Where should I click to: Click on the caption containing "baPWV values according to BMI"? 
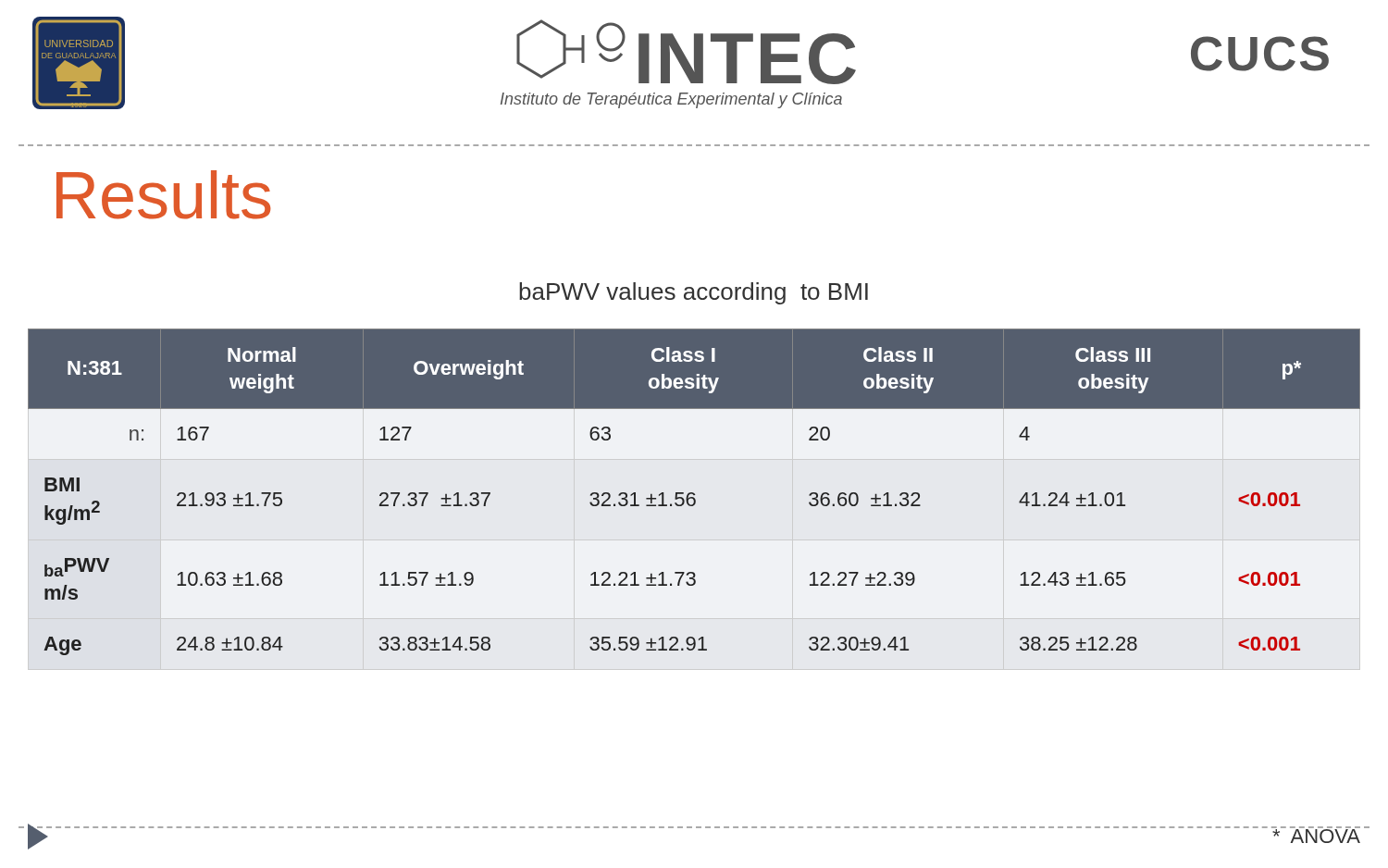(694, 291)
